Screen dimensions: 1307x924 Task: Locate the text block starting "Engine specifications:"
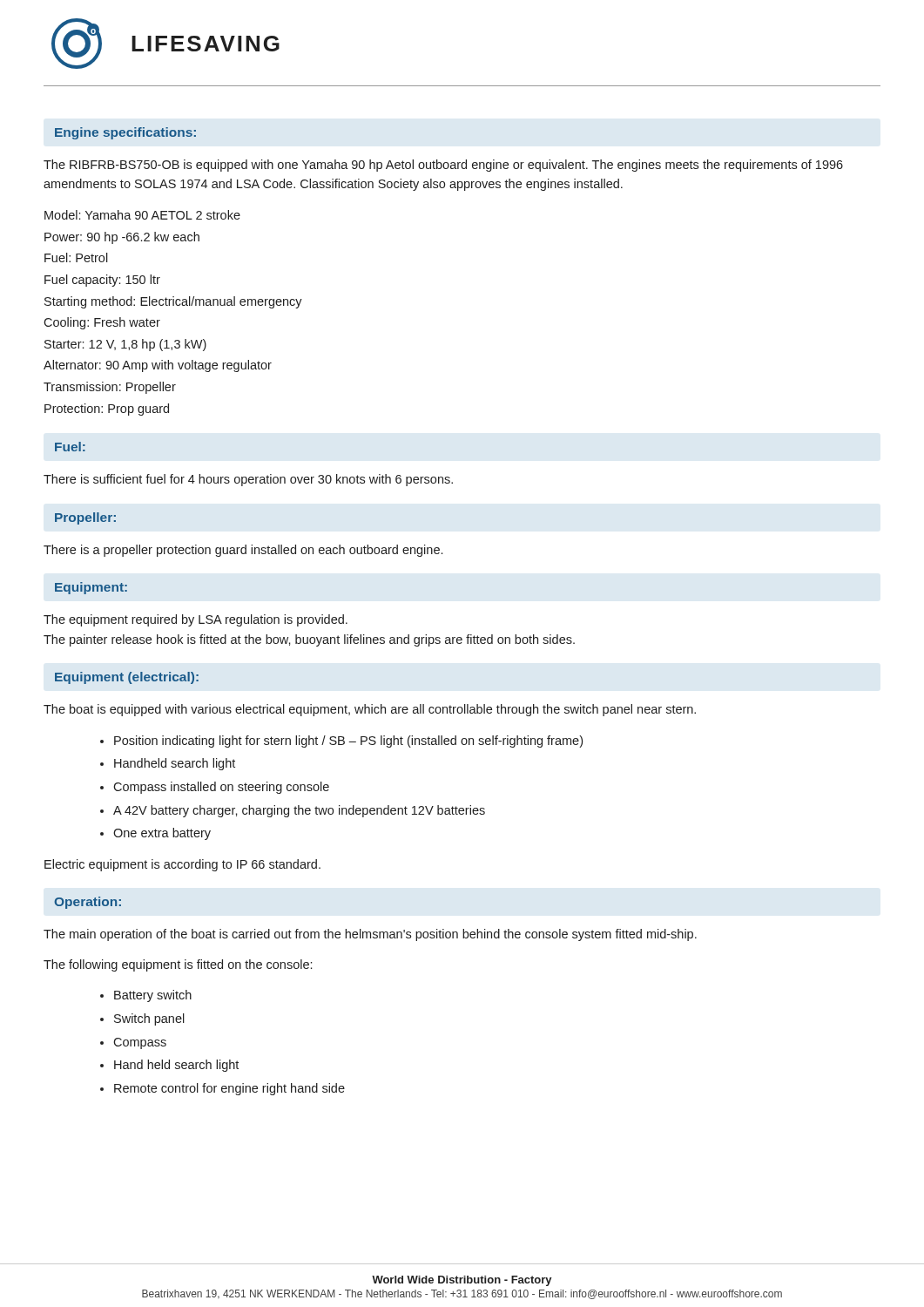[126, 132]
